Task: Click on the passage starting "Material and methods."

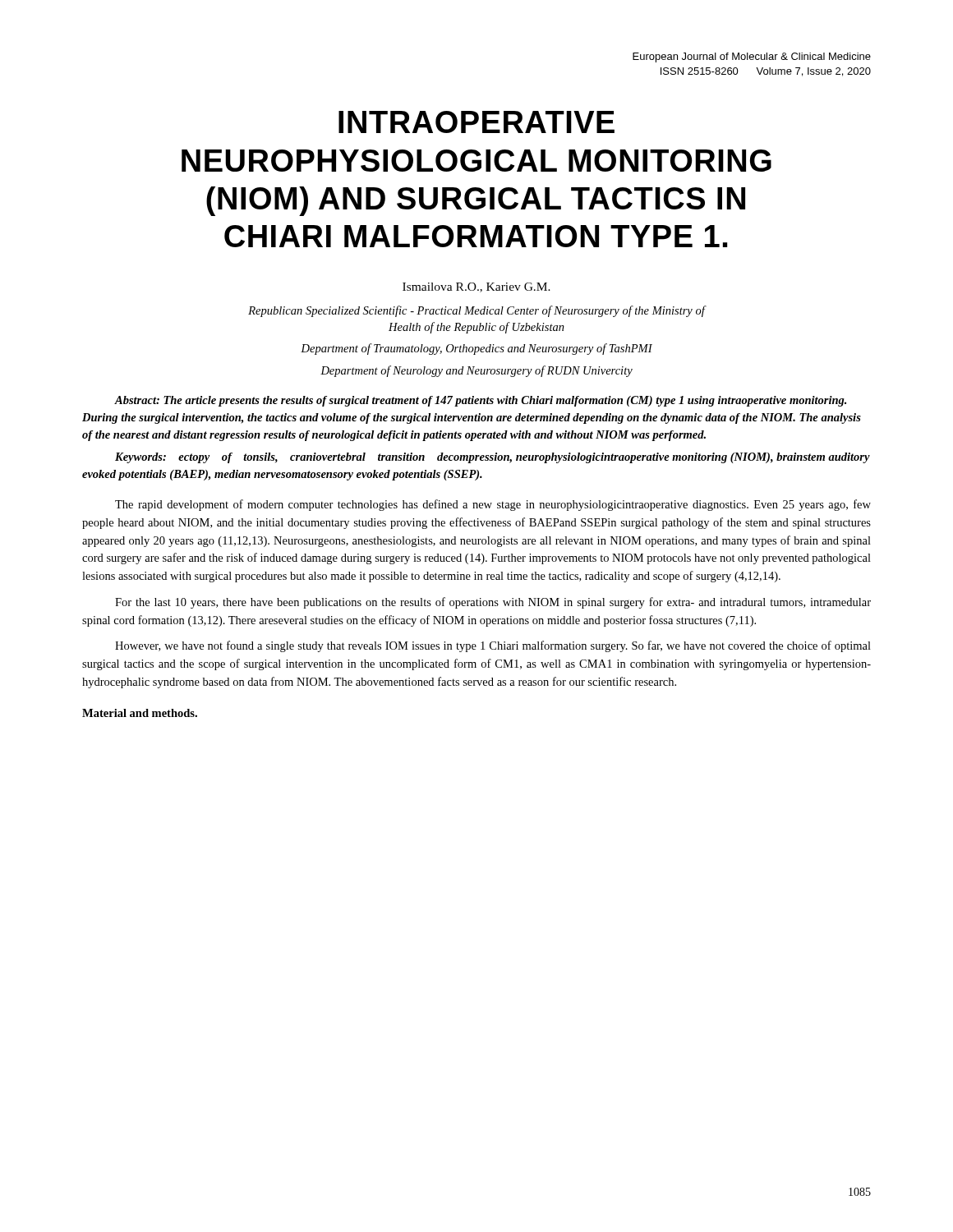Action: 140,713
